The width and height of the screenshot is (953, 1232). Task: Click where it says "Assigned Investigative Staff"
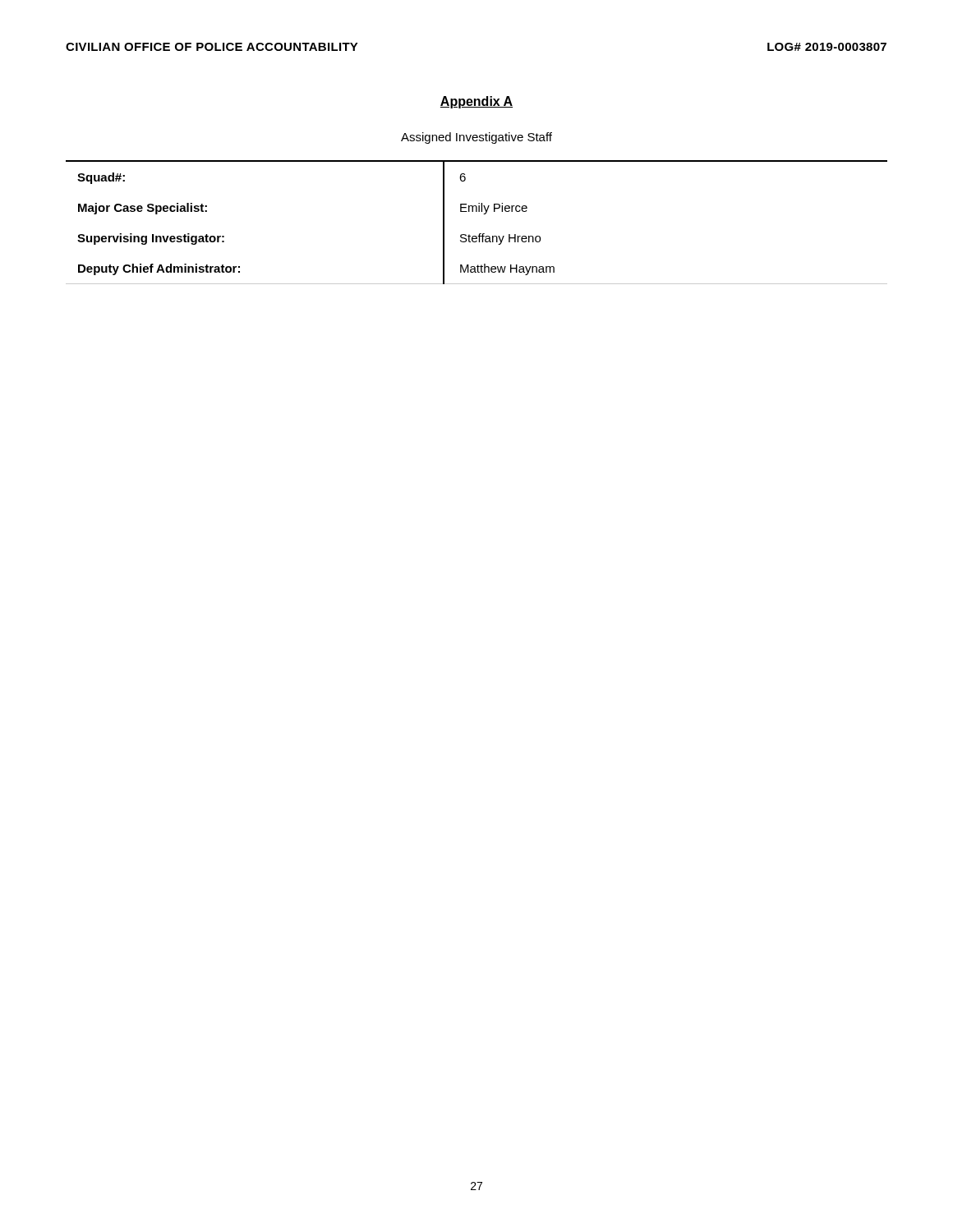pos(476,137)
